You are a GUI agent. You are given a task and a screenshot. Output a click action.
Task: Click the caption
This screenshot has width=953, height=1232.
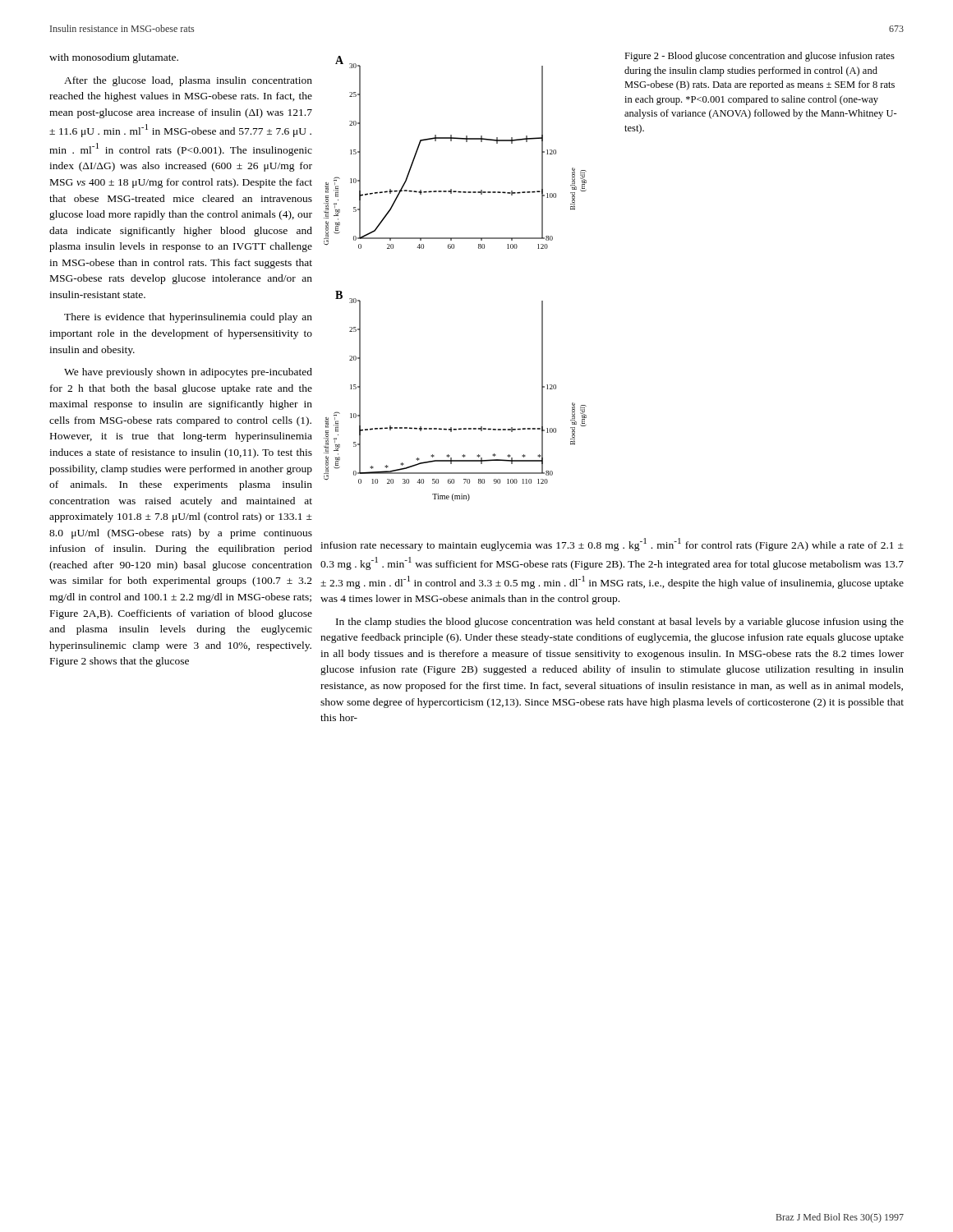click(761, 92)
